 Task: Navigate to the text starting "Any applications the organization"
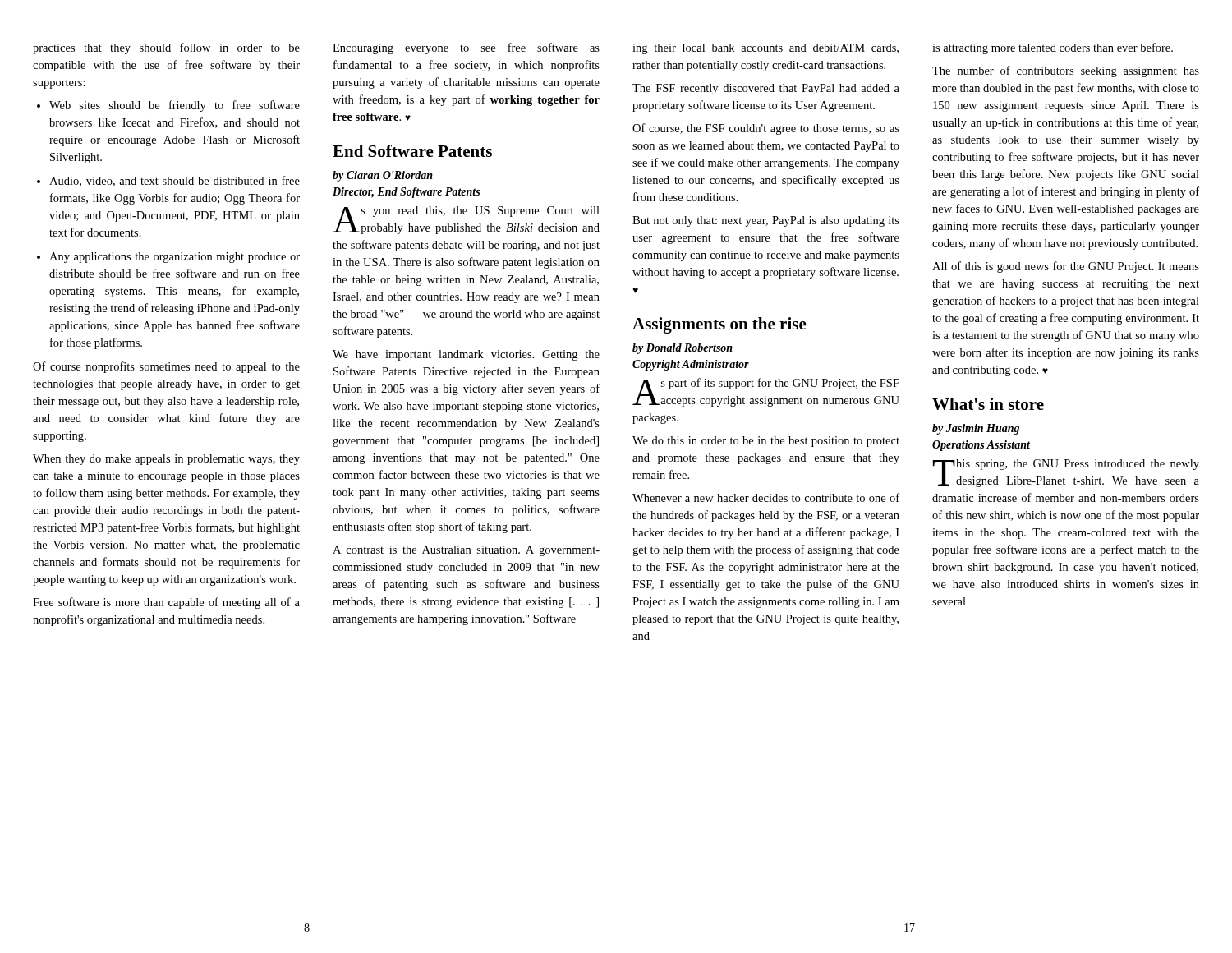point(166,300)
